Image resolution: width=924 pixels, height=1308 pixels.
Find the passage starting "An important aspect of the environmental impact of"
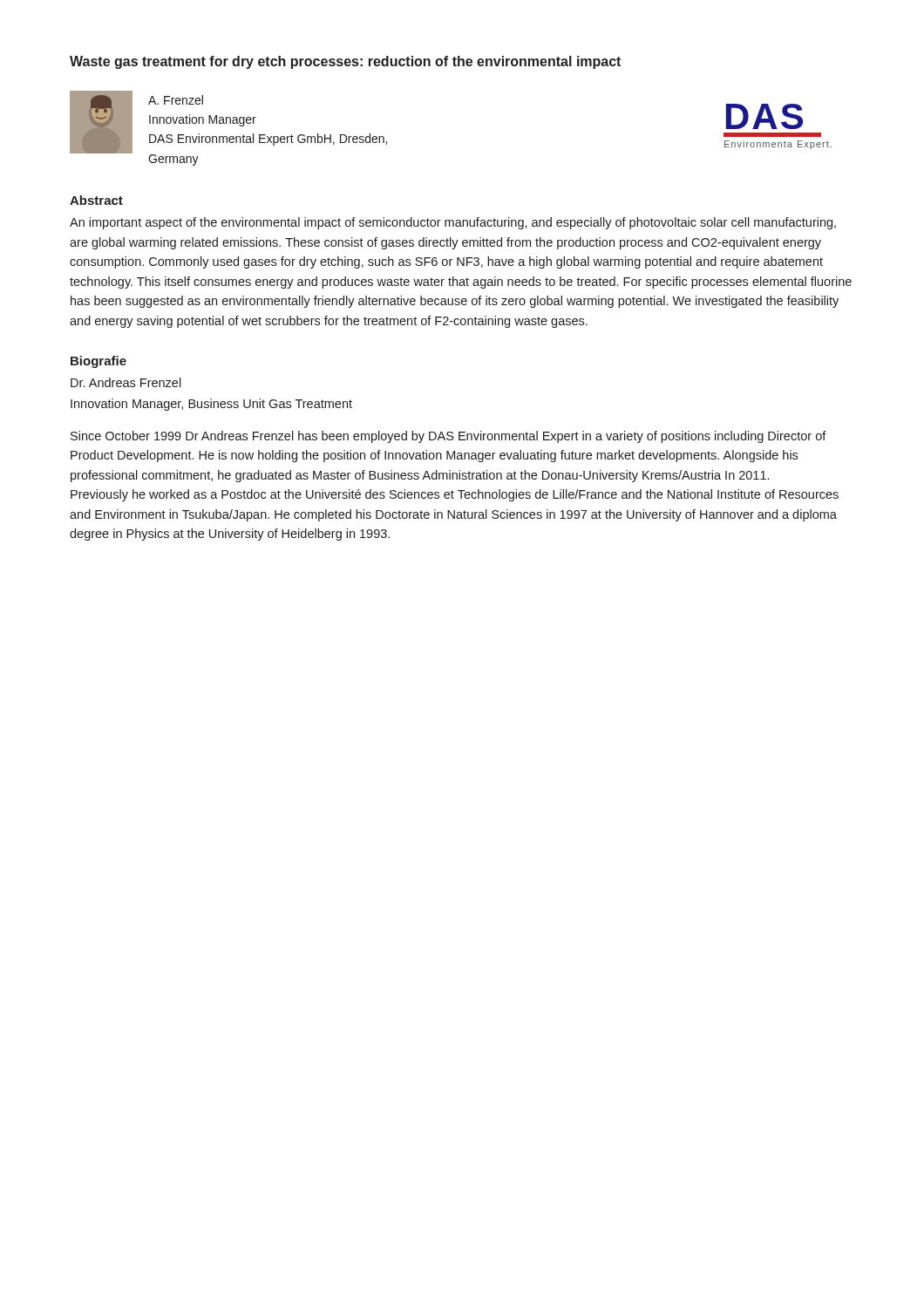pyautogui.click(x=461, y=271)
